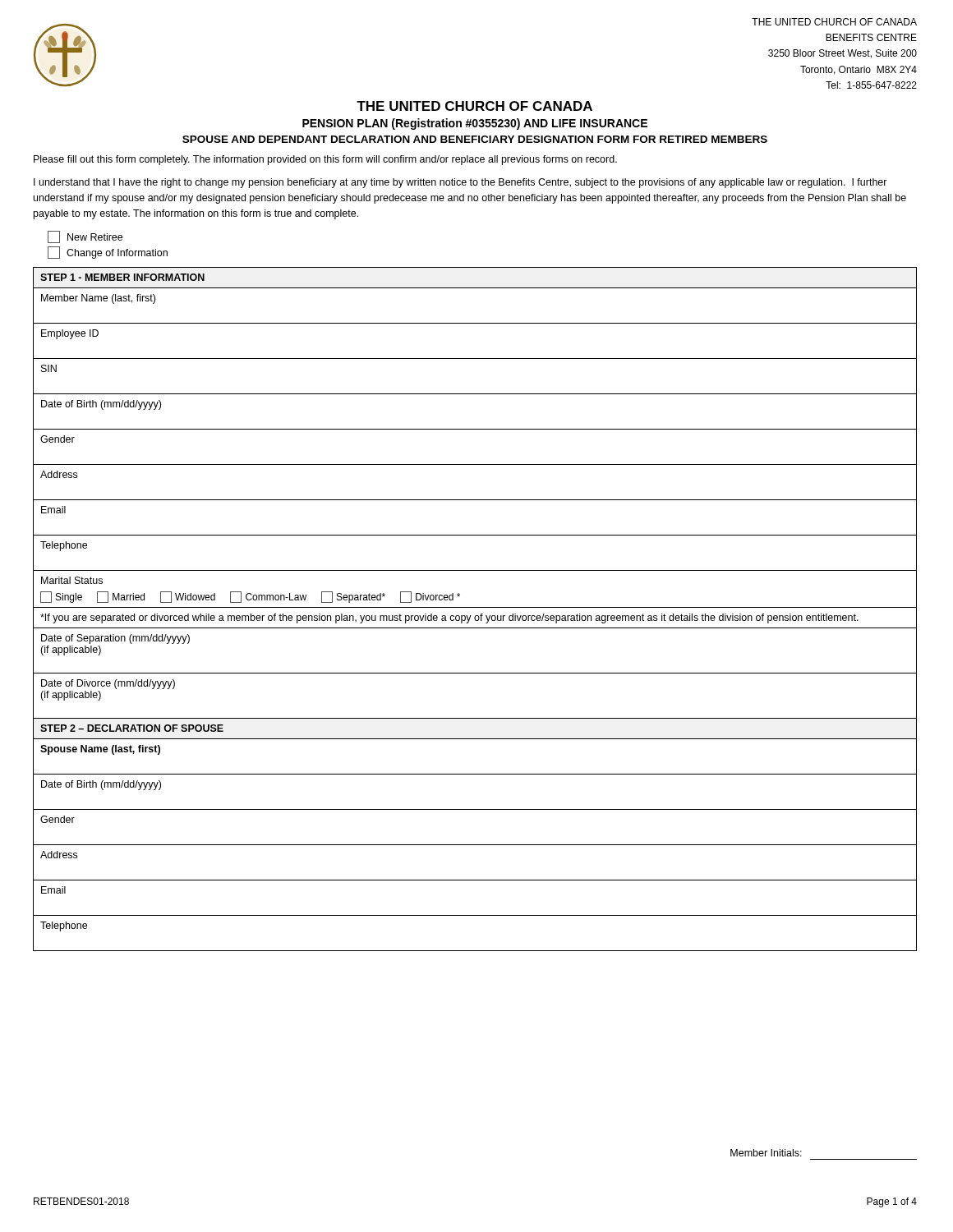This screenshot has width=953, height=1232.
Task: Select the table that reads "STEP 1 -"
Action: tap(475, 609)
